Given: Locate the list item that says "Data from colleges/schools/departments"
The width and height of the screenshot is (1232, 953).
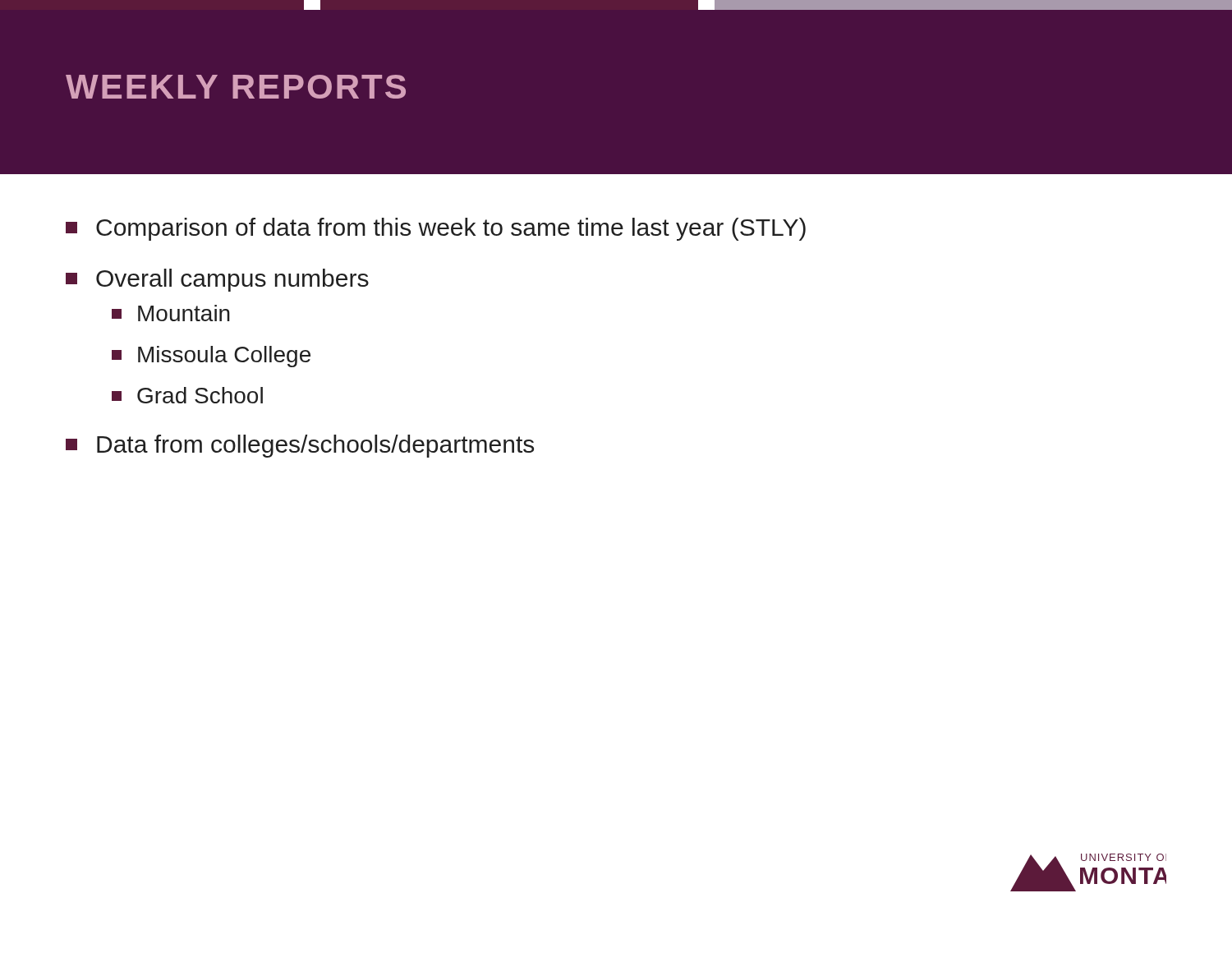Looking at the screenshot, I should click(x=300, y=444).
